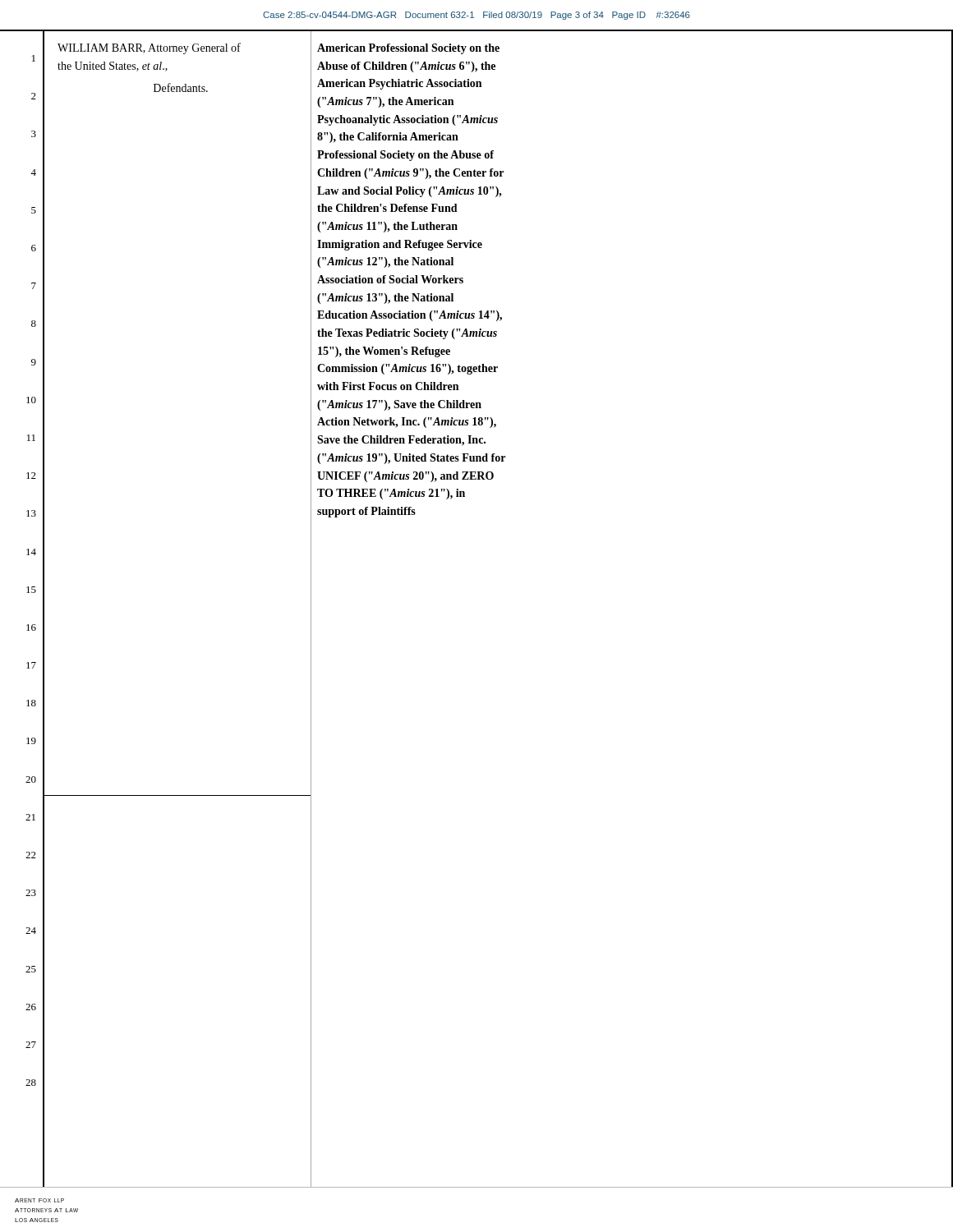Click on the block starting "American Professional Society on"
This screenshot has height=1232, width=953.
tap(408, 49)
